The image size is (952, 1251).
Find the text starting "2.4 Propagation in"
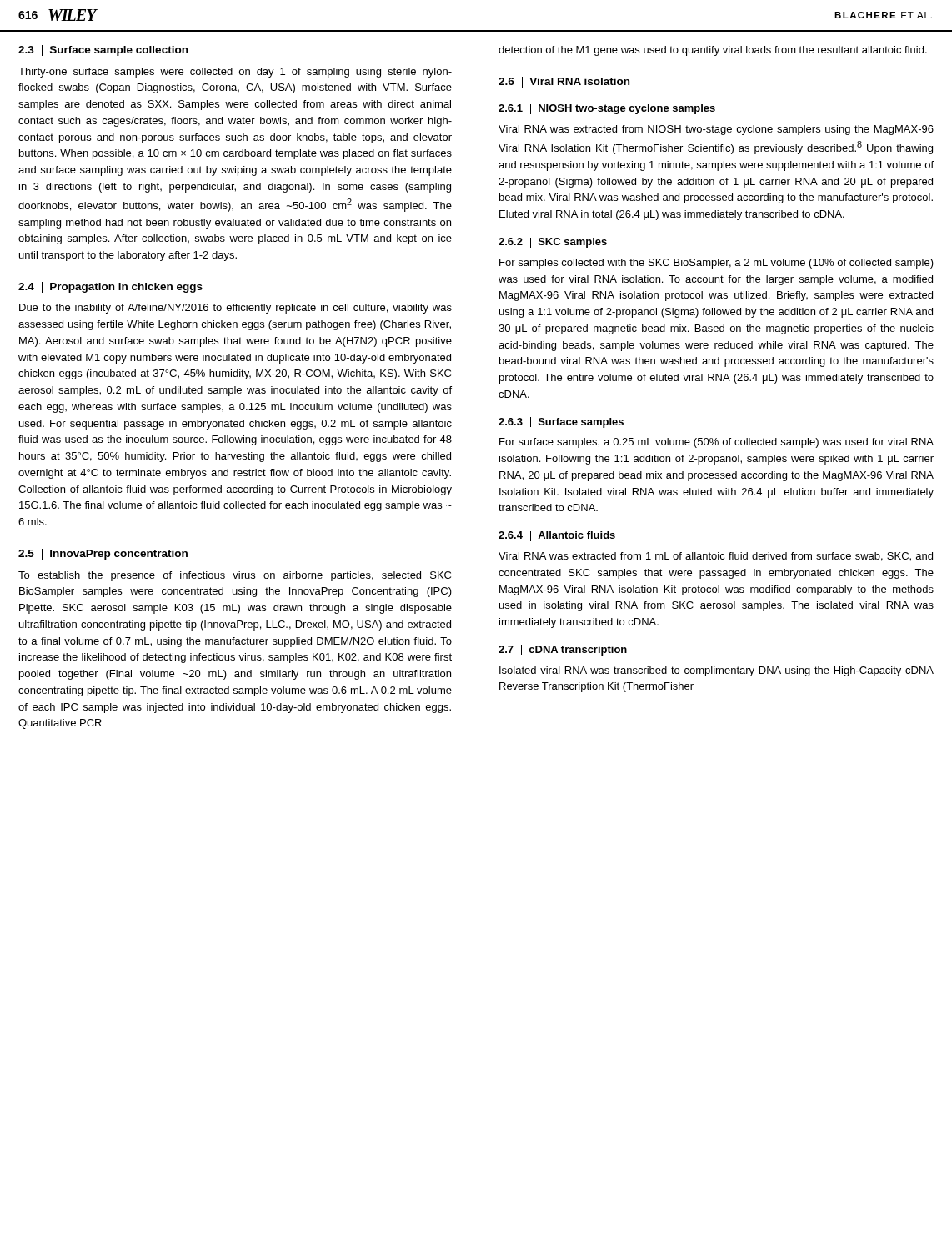pyautogui.click(x=111, y=286)
